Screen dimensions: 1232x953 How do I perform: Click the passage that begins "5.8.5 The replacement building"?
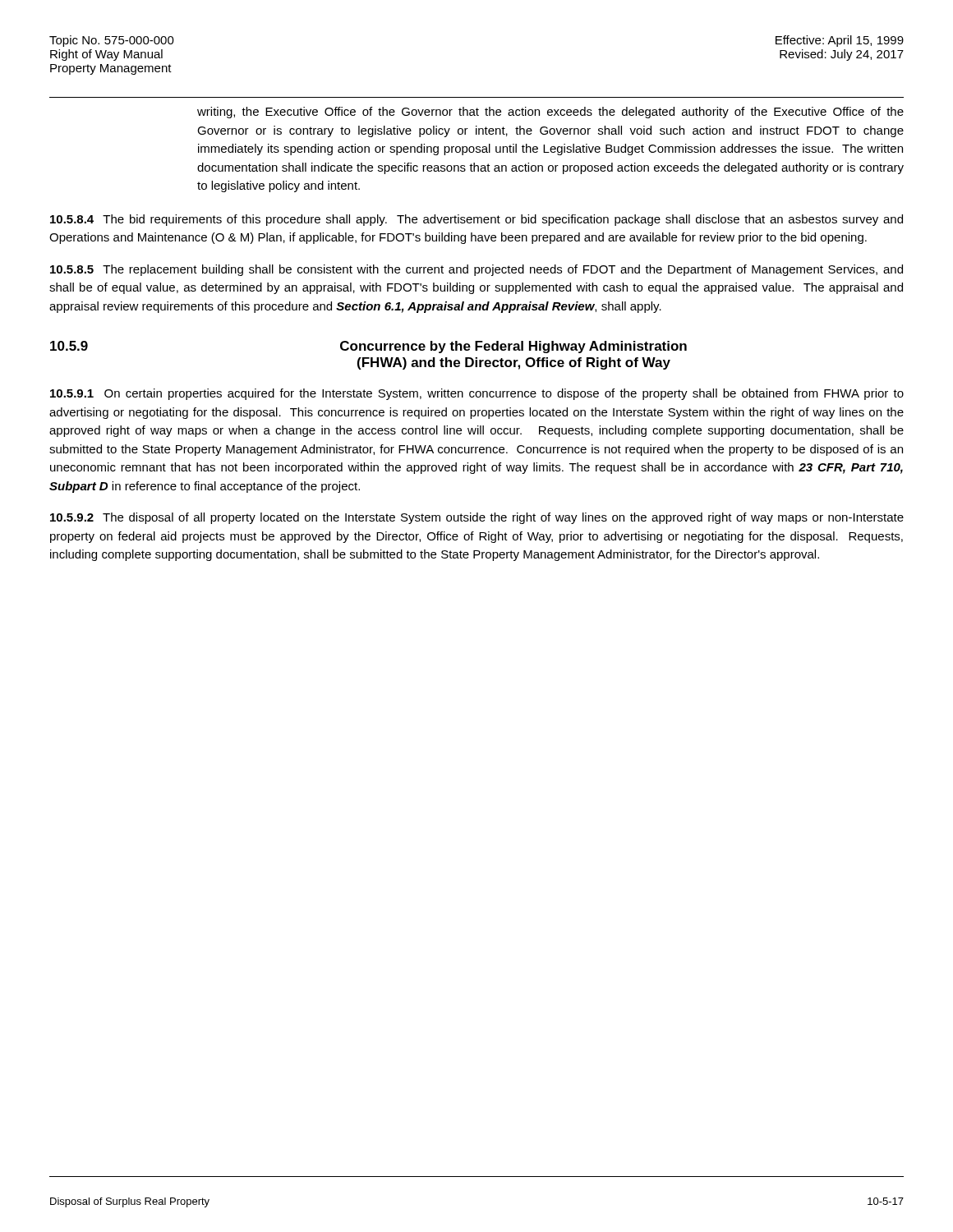coord(476,287)
